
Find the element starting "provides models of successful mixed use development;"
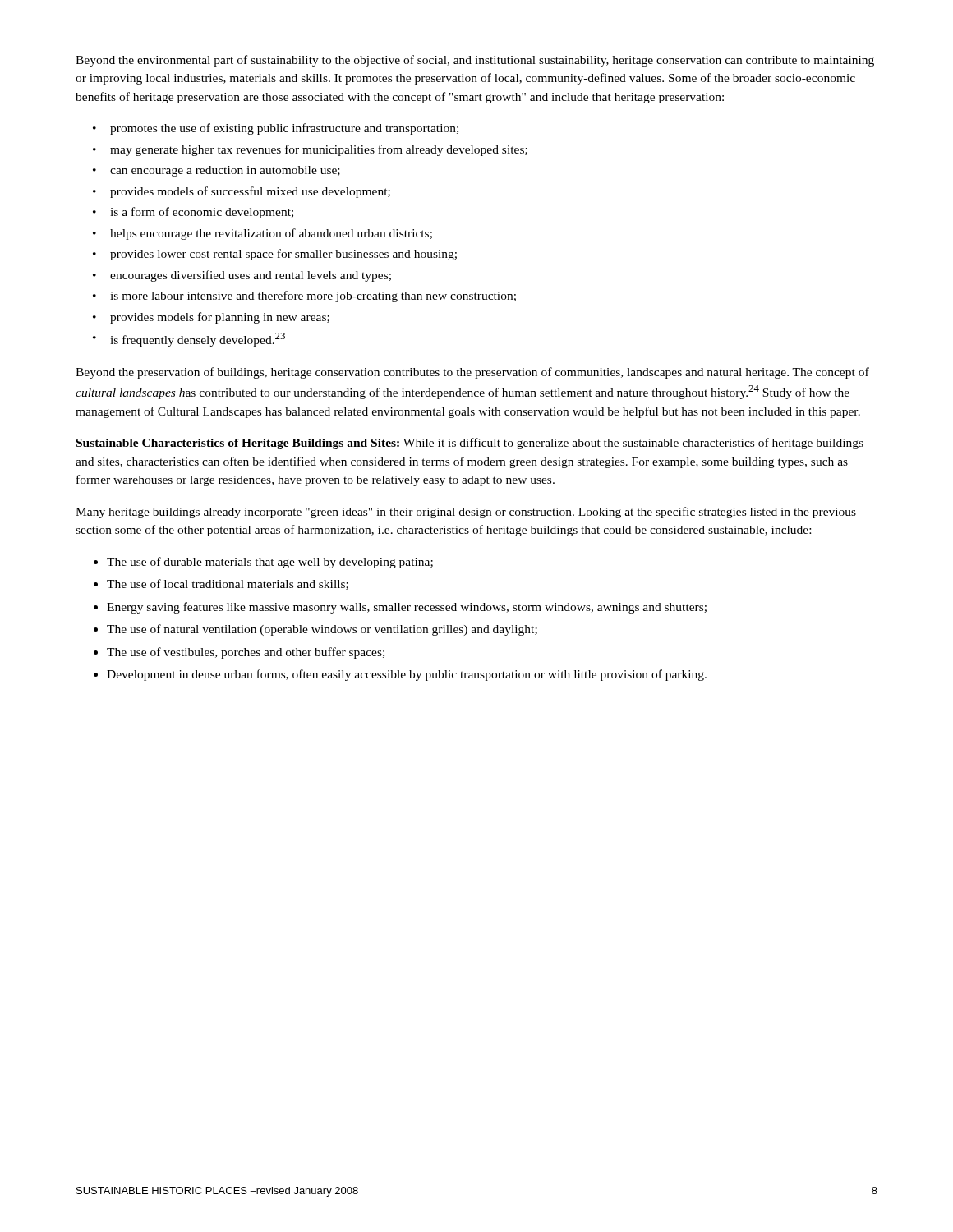pyautogui.click(x=250, y=191)
